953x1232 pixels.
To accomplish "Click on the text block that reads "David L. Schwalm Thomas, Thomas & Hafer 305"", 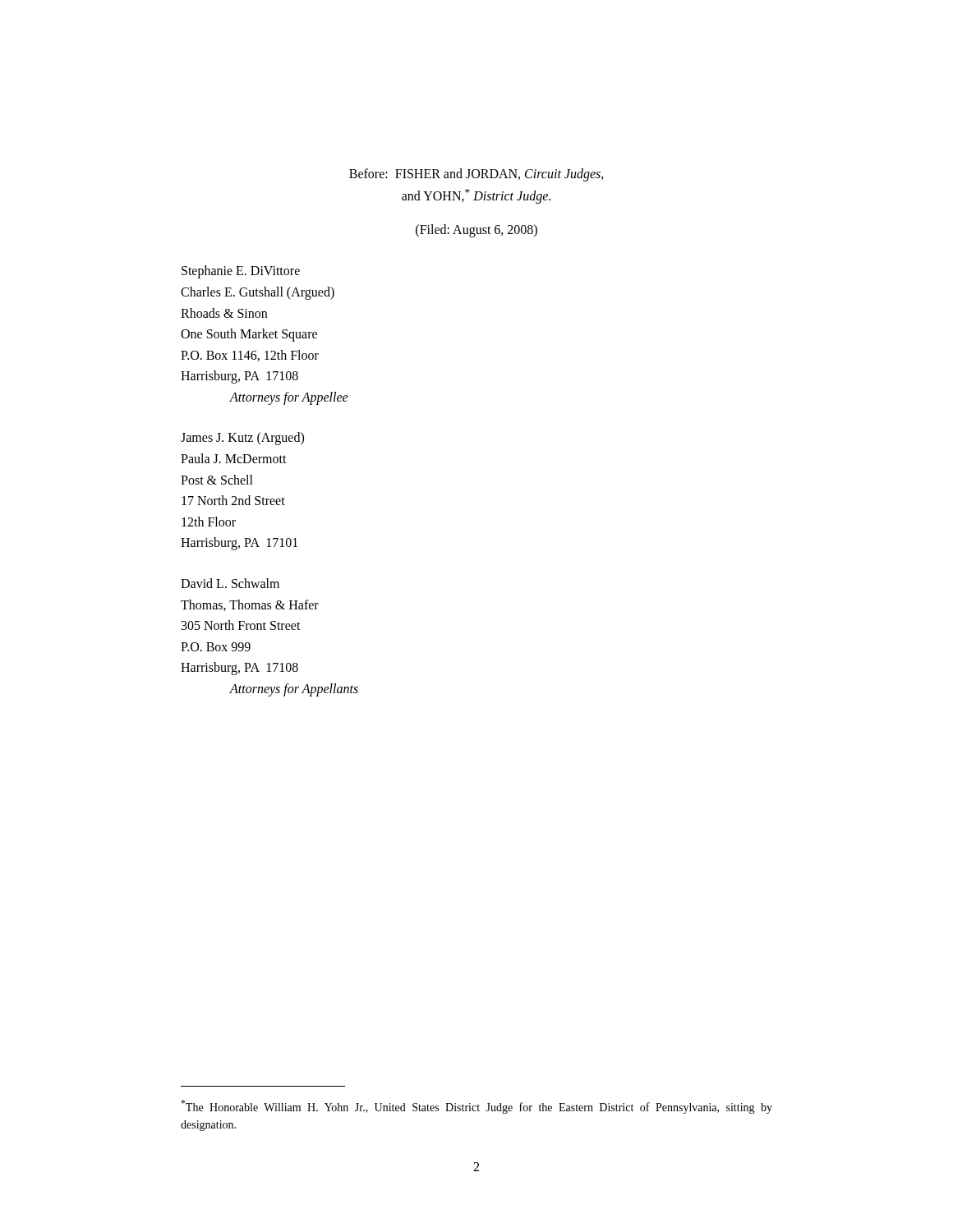I will pyautogui.click(x=270, y=636).
